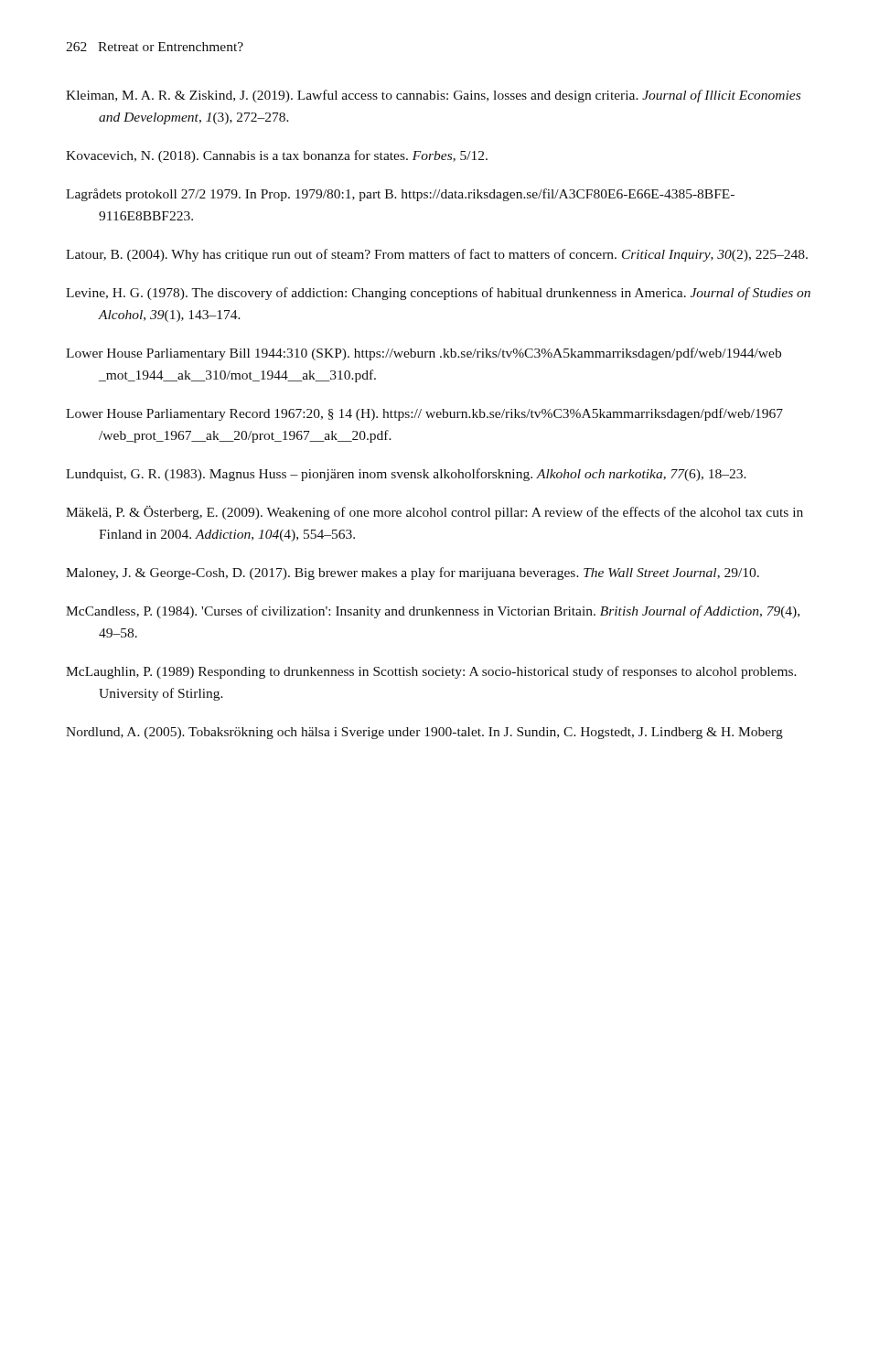Click the passage that begins "McCandless, P. (1984). 'Curses of civilization':"

pos(433,622)
